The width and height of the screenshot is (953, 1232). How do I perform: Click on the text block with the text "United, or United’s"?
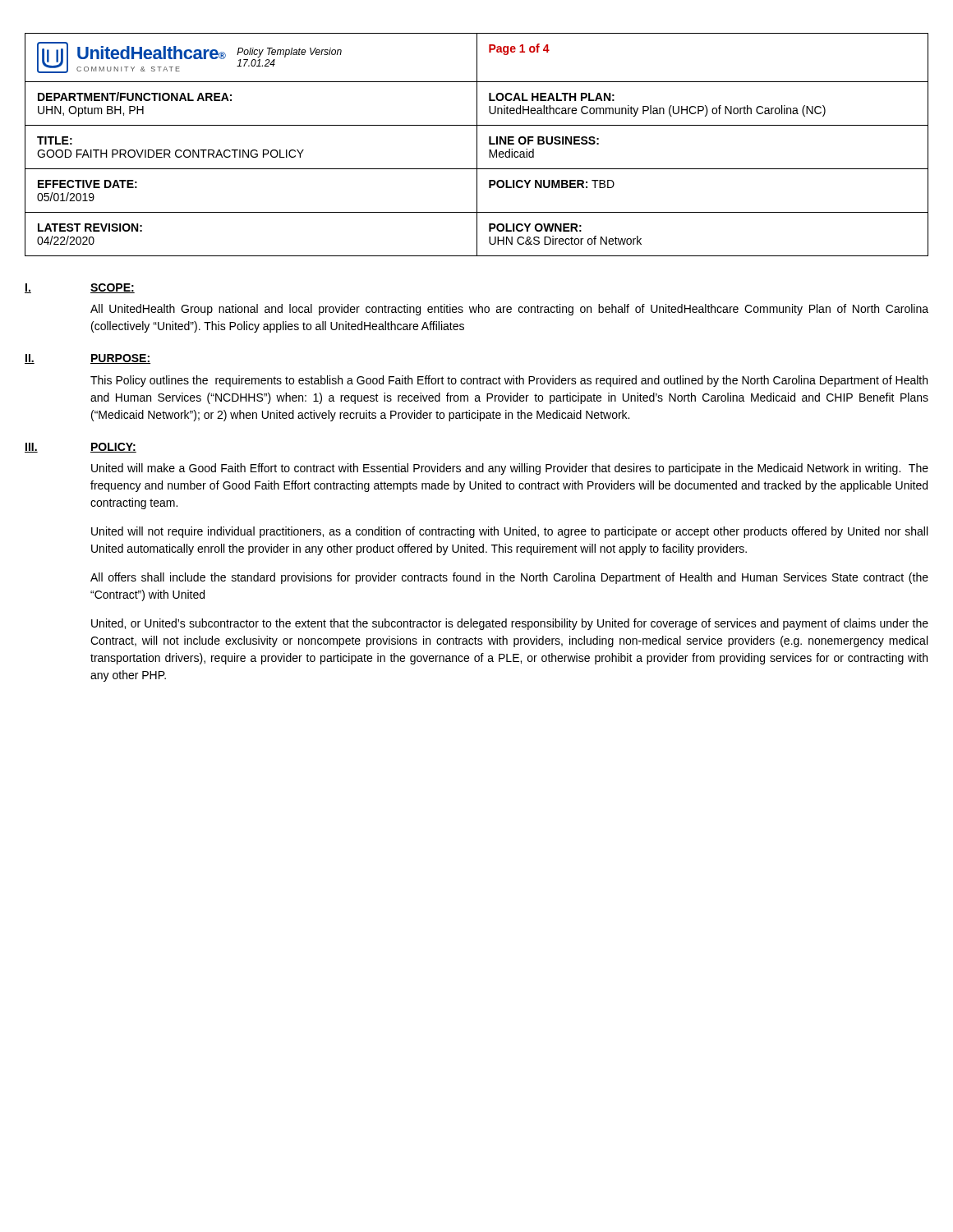pyautogui.click(x=509, y=649)
